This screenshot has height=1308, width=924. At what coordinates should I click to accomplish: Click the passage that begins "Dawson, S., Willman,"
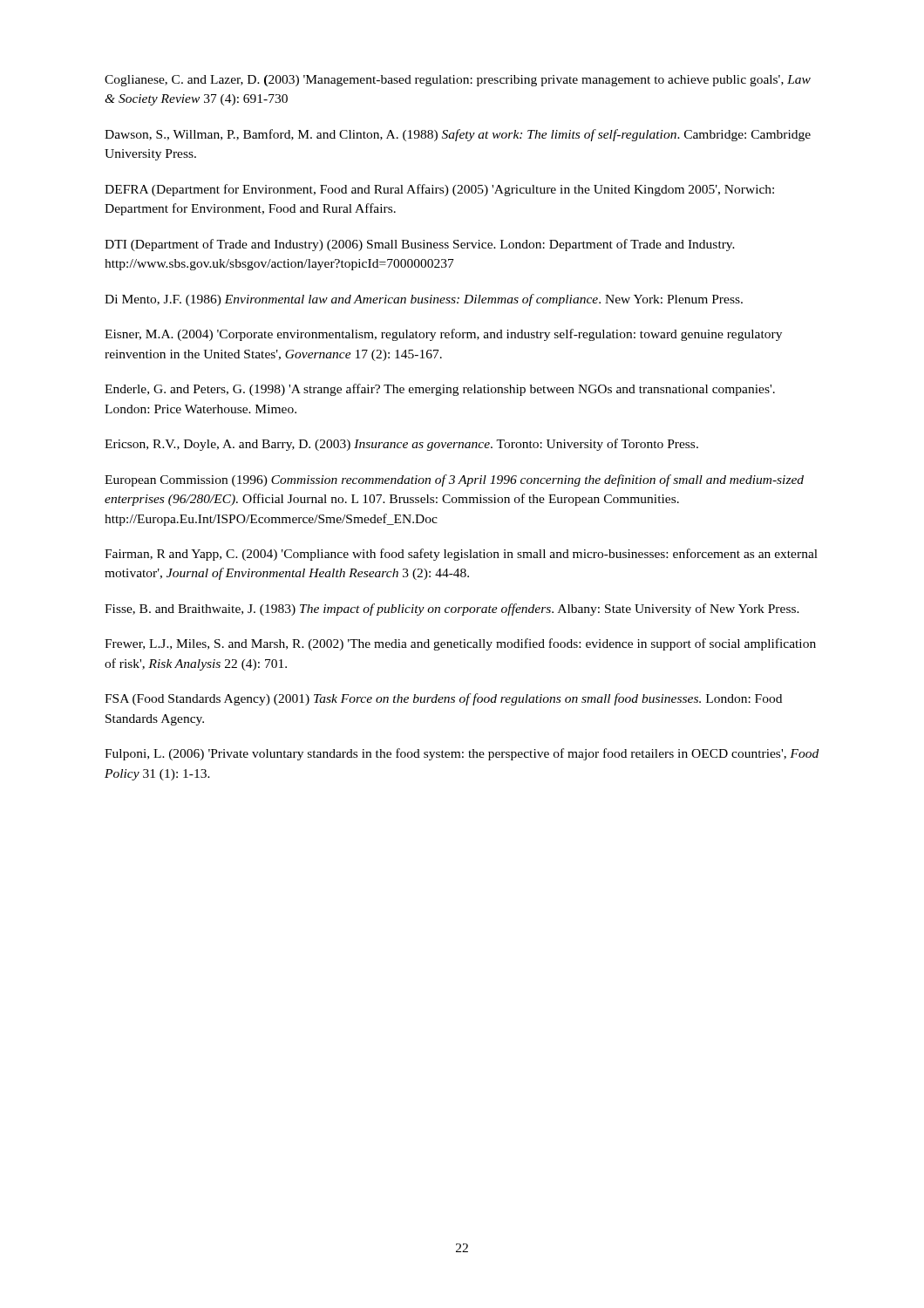click(458, 144)
